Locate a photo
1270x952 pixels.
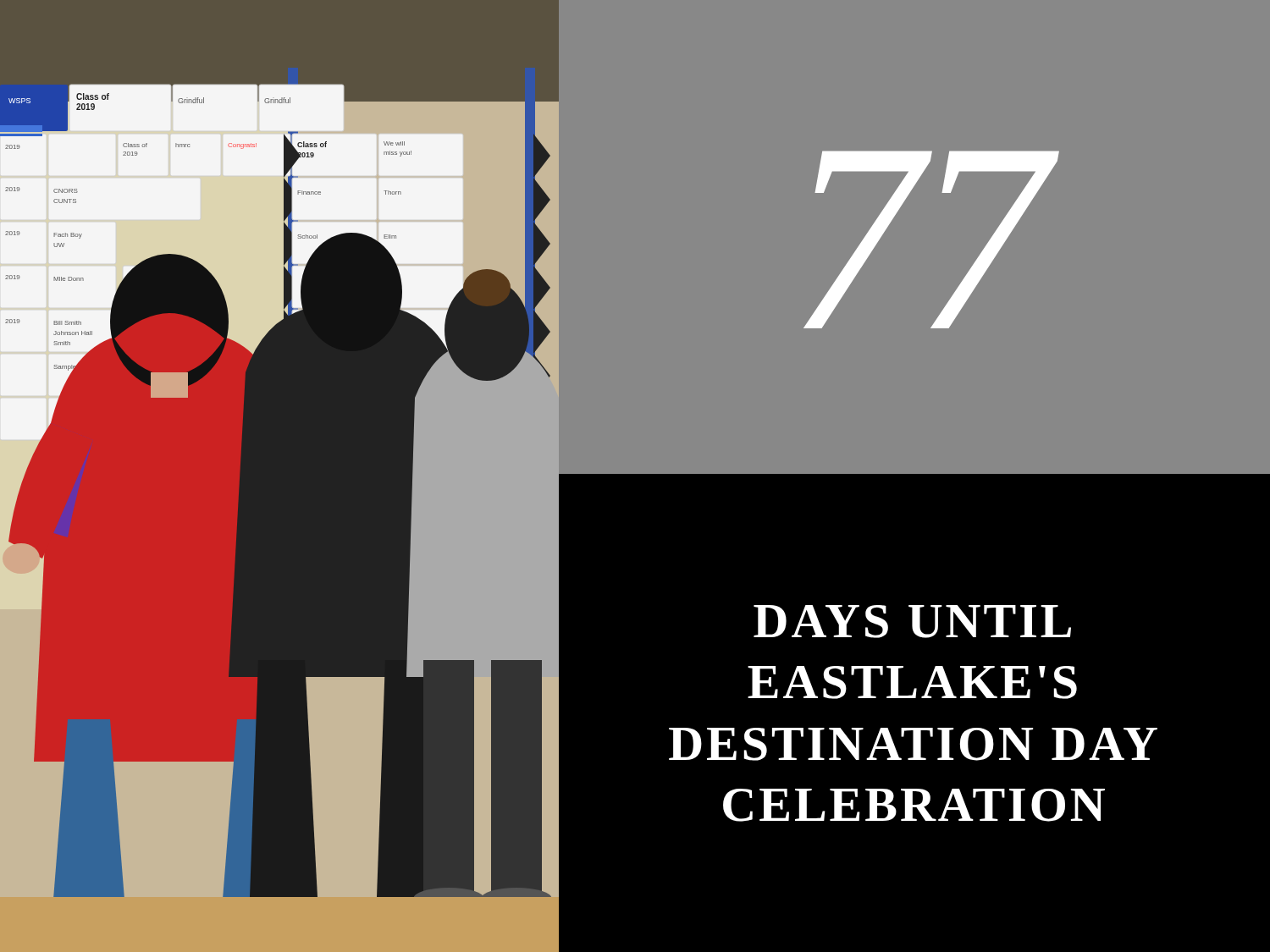click(279, 476)
